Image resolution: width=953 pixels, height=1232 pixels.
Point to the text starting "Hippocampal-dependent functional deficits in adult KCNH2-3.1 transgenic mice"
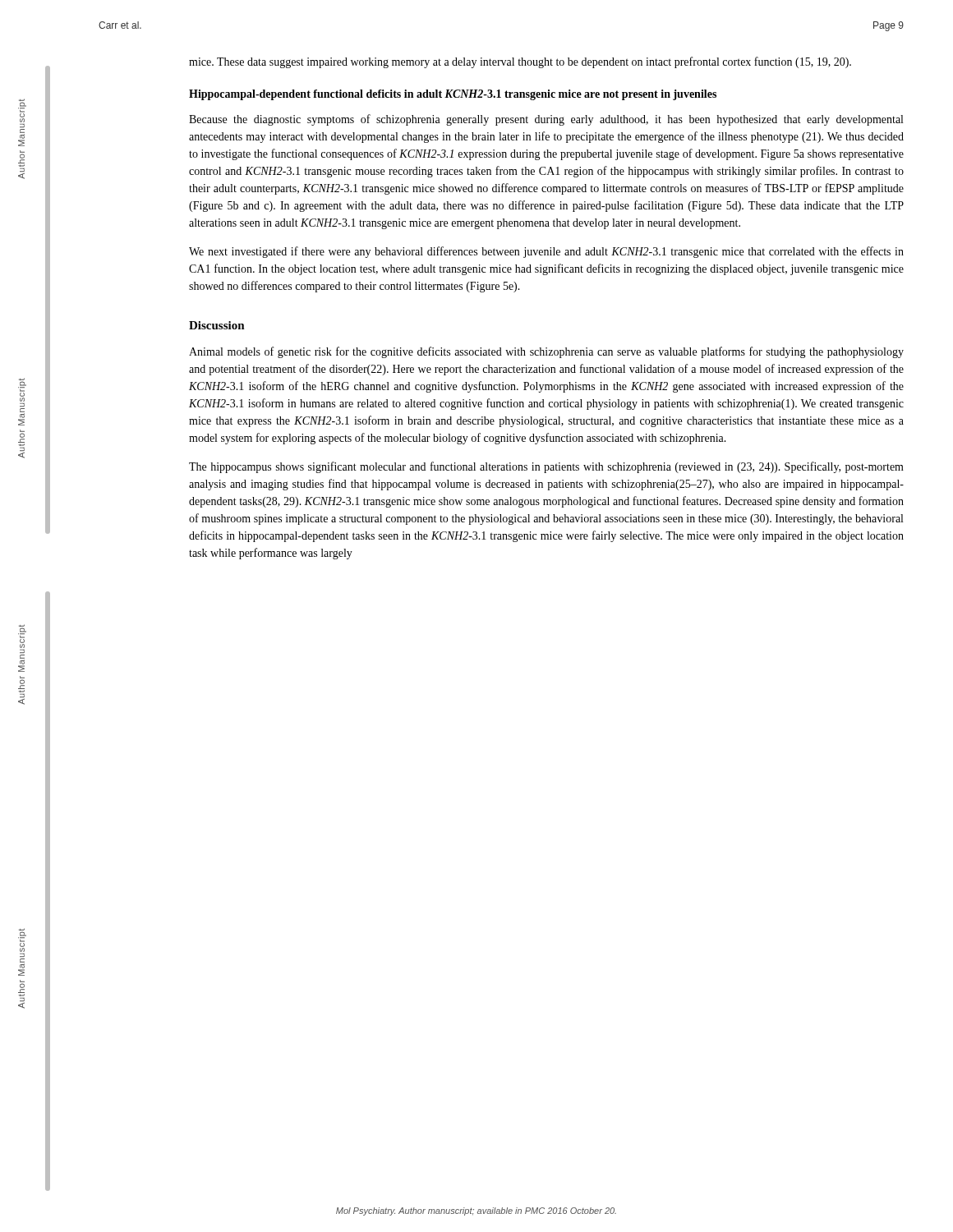click(453, 94)
